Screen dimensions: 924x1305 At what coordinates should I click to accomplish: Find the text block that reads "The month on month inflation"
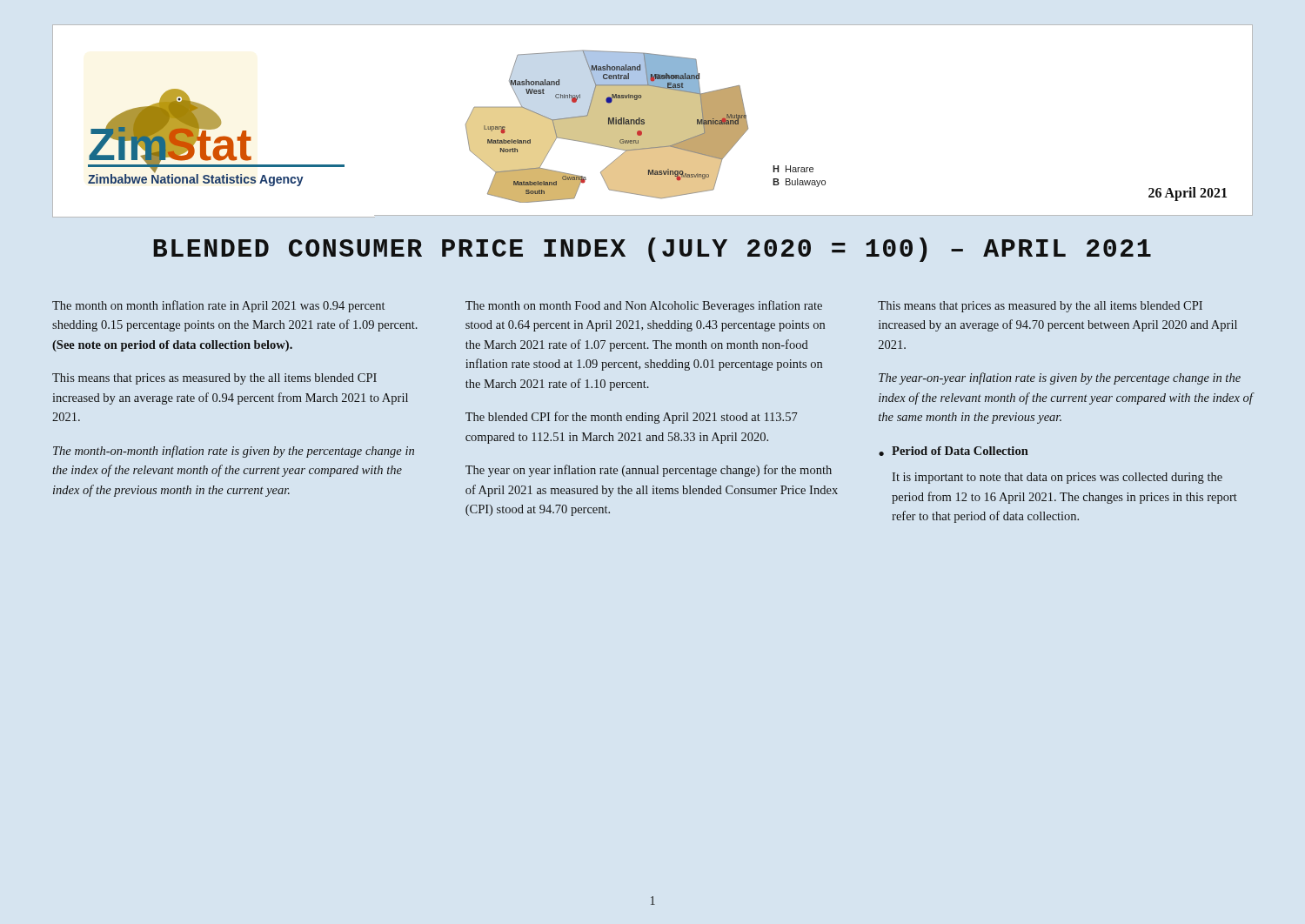240,398
